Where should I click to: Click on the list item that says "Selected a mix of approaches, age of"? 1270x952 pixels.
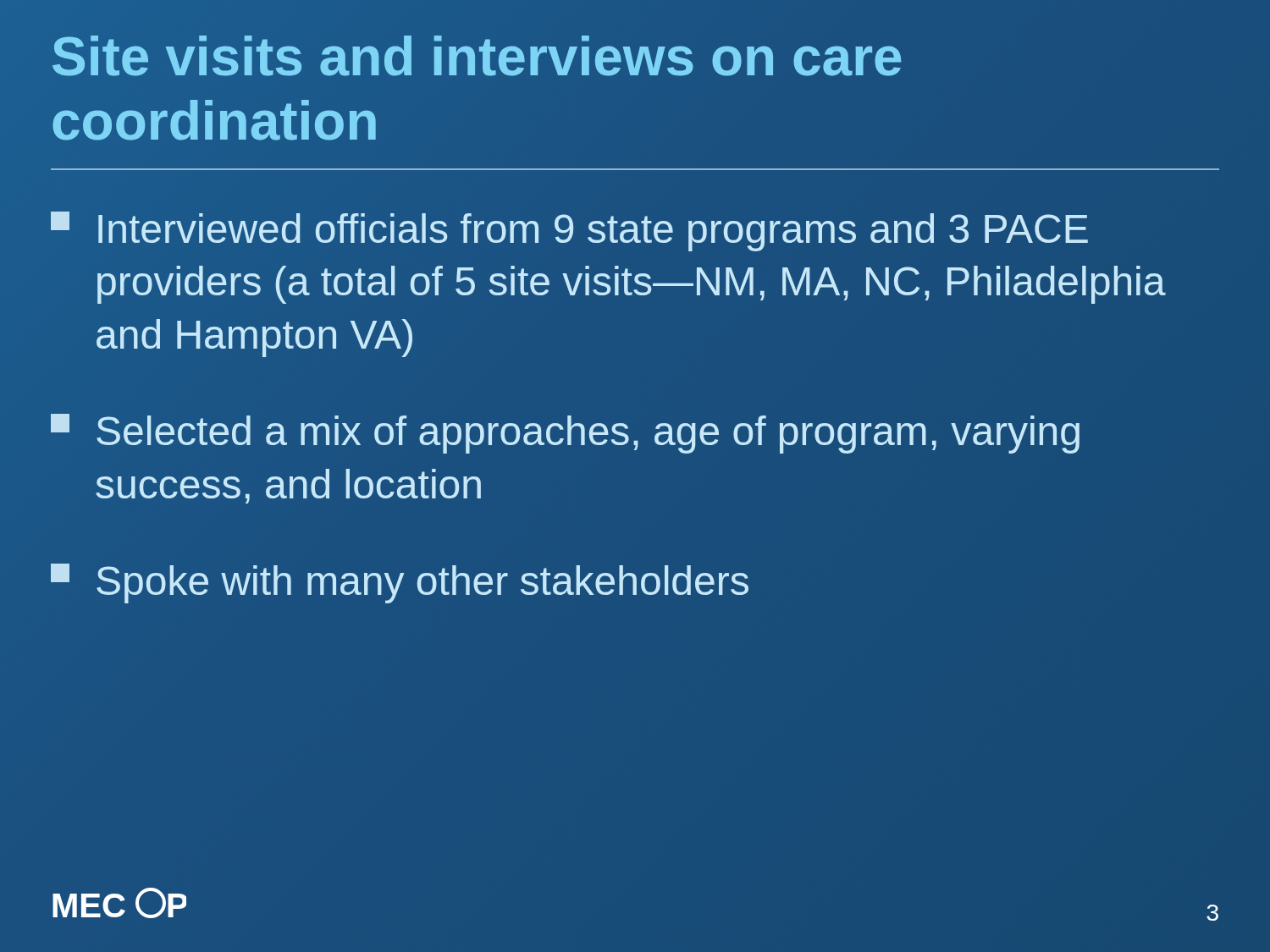[x=635, y=458]
